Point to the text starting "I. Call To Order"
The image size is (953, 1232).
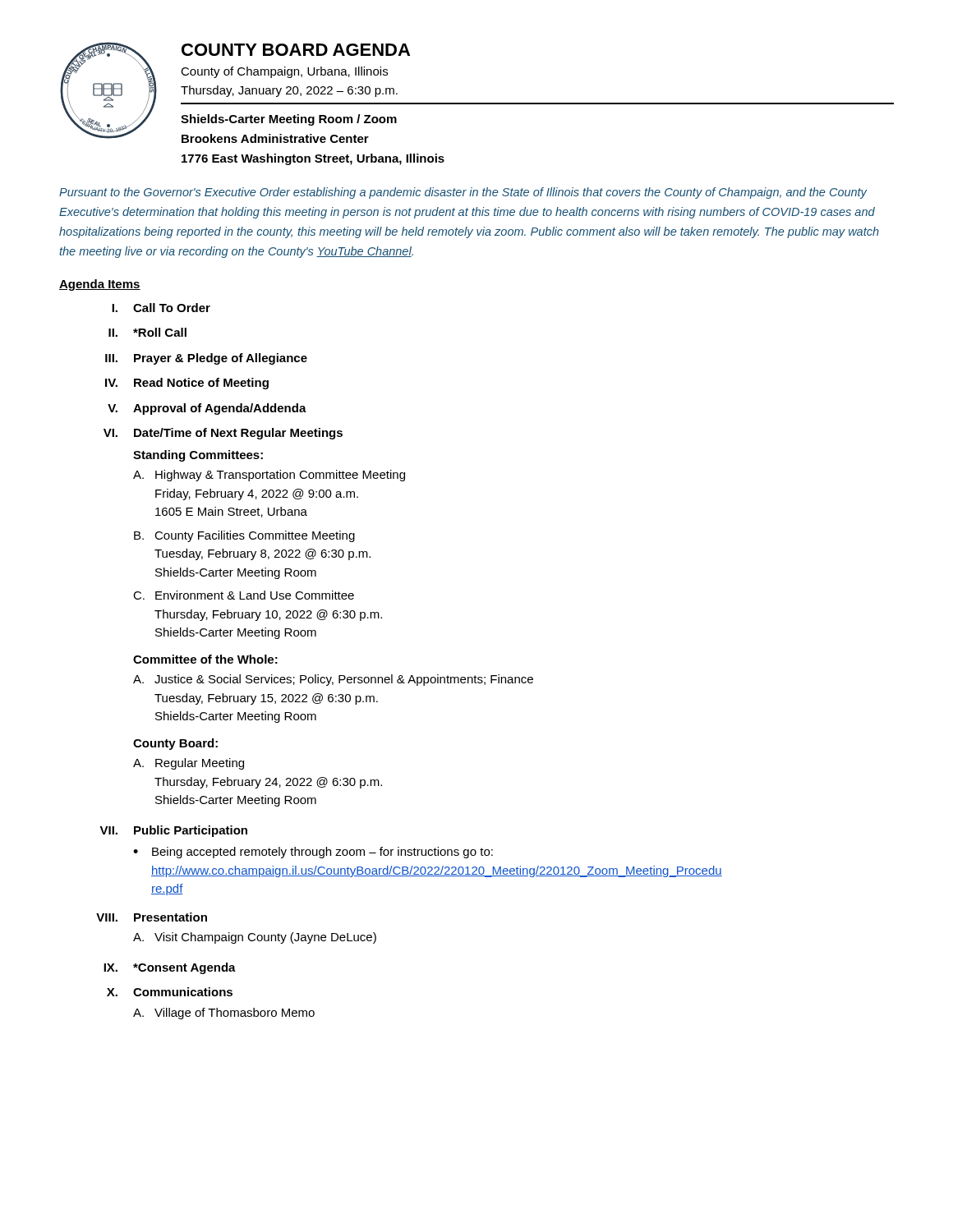coord(161,308)
